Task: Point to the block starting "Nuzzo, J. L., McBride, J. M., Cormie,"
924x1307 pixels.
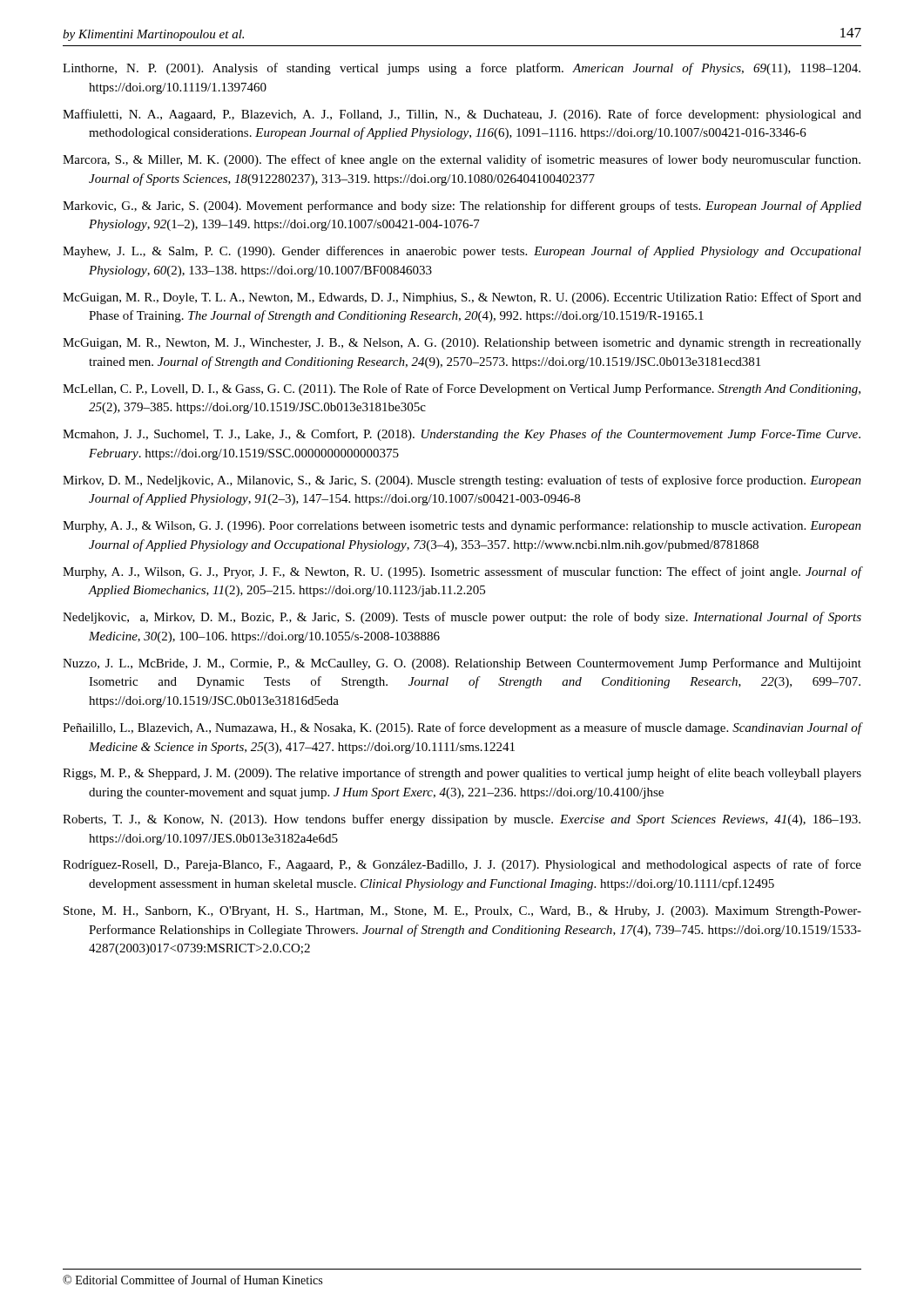Action: point(462,682)
